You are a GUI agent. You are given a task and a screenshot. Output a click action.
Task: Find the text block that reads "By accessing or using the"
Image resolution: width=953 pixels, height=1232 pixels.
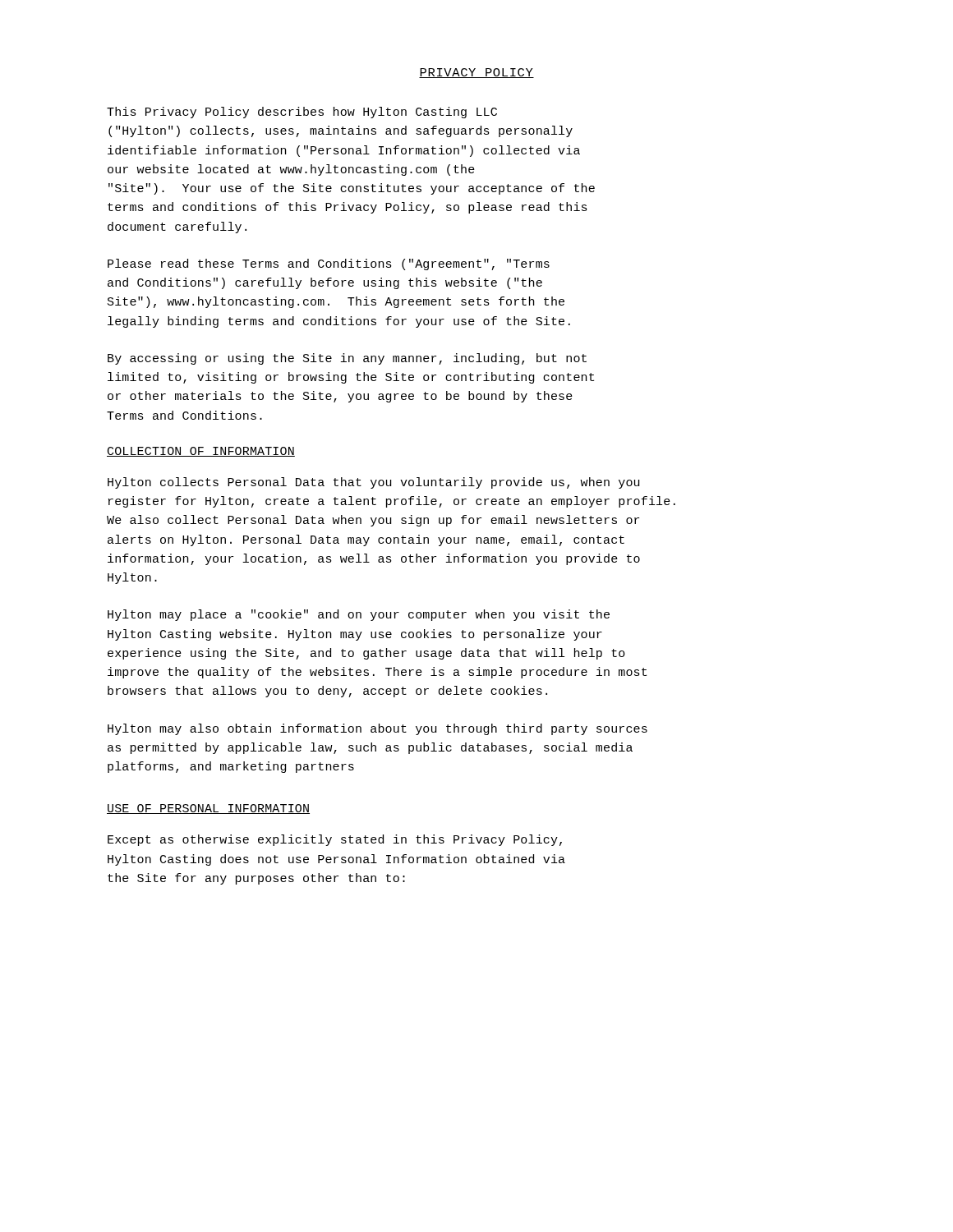pos(351,388)
